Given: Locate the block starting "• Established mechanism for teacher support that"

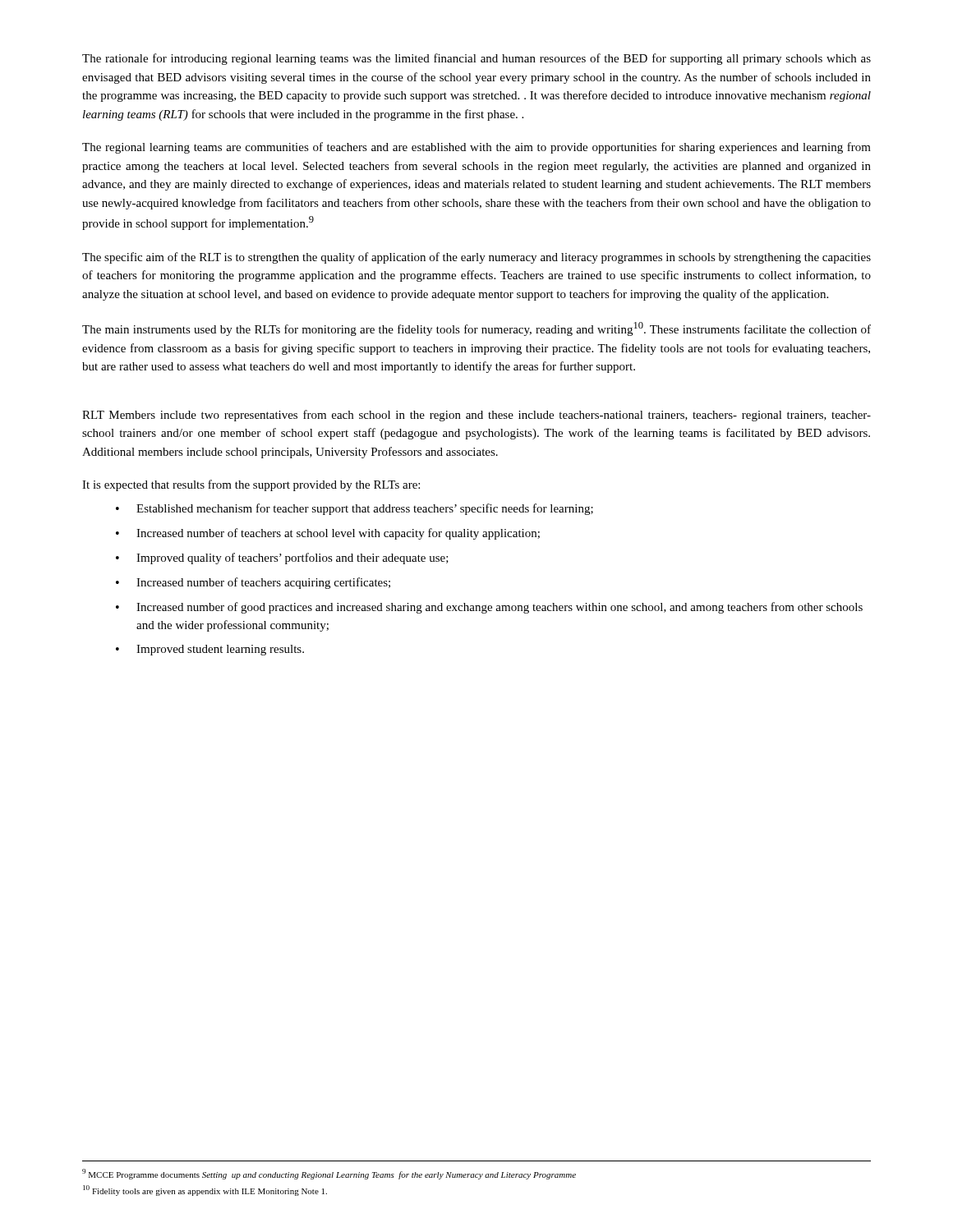Looking at the screenshot, I should tap(354, 509).
